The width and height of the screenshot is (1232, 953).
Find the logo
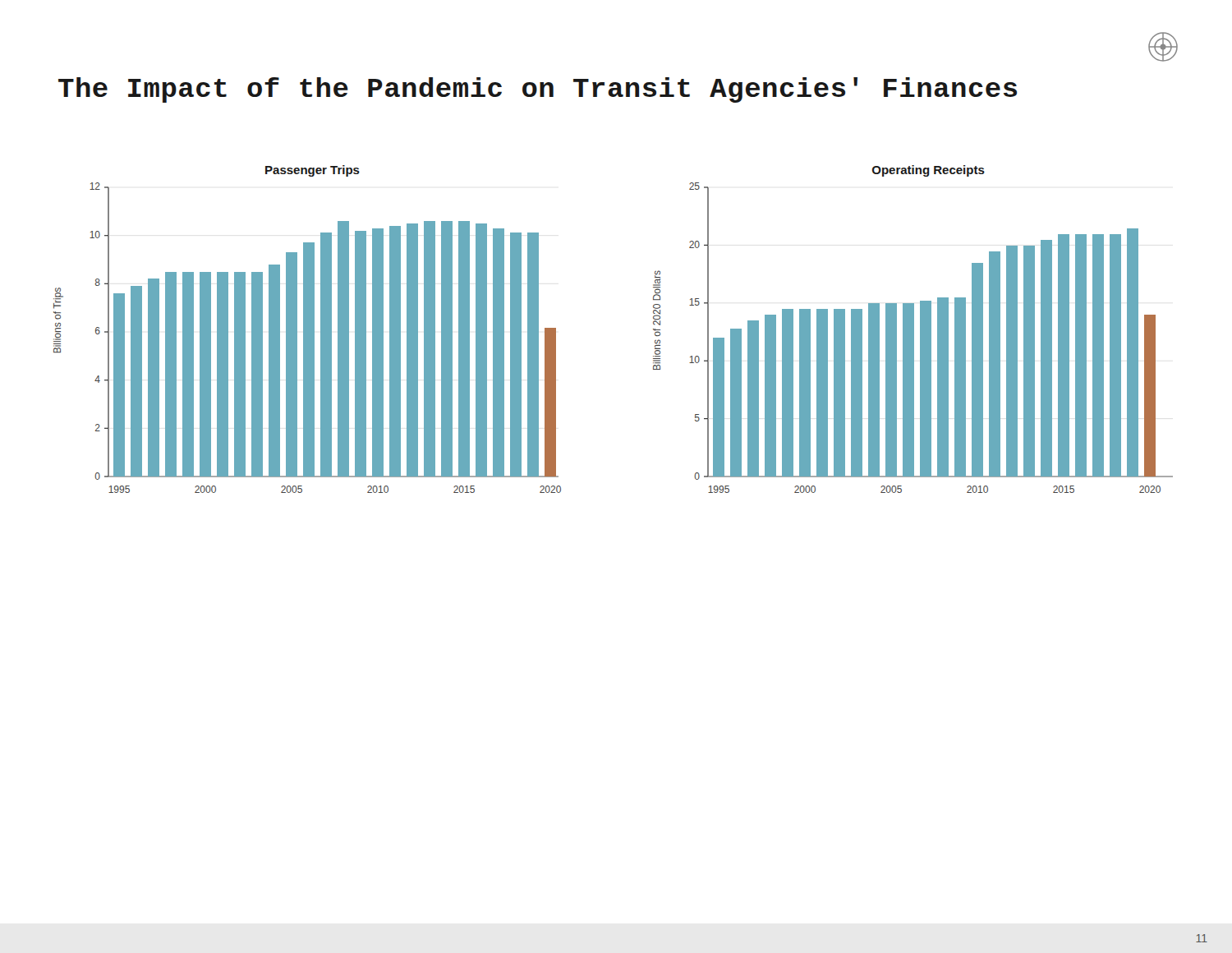[1163, 49]
